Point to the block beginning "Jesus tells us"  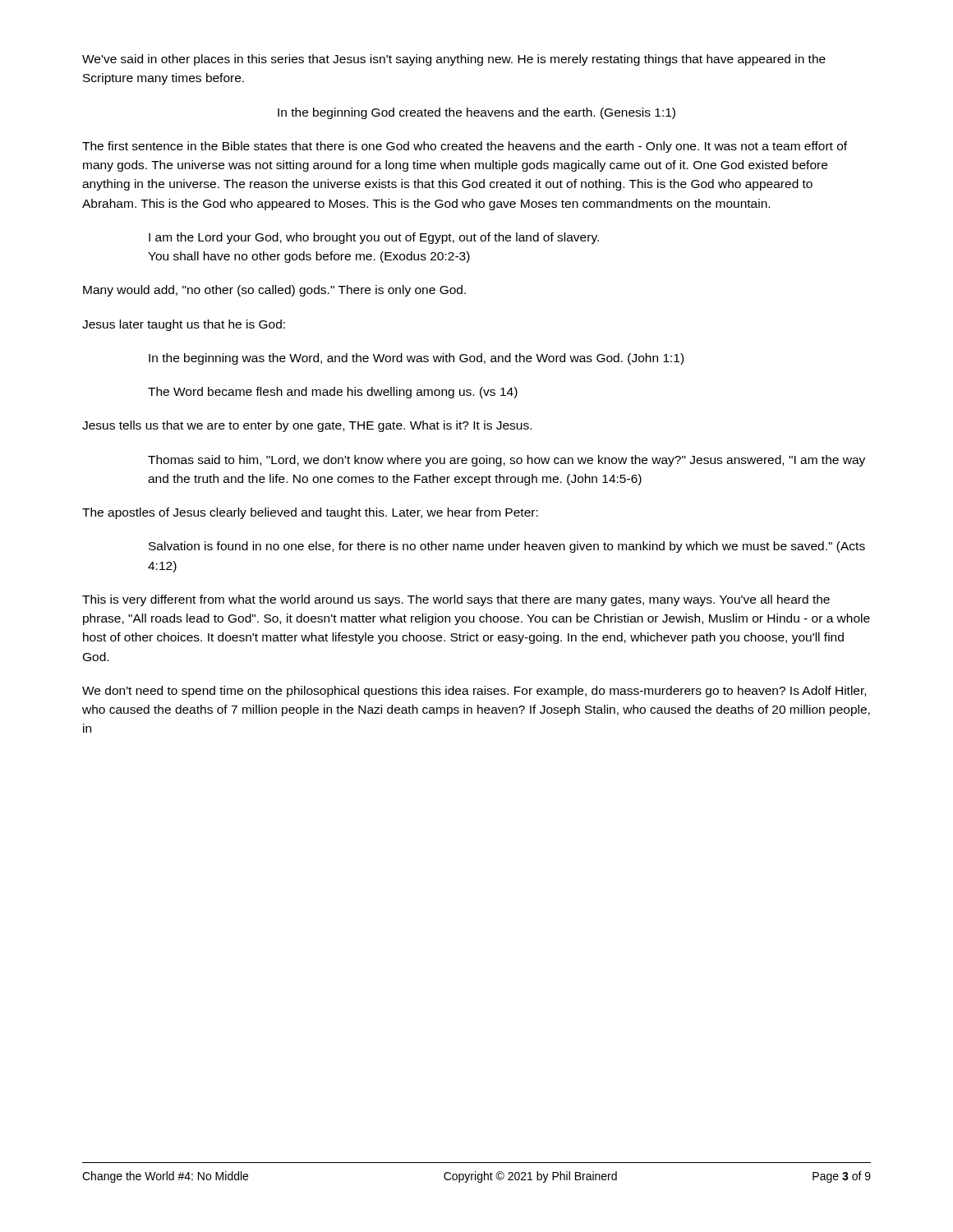(307, 425)
